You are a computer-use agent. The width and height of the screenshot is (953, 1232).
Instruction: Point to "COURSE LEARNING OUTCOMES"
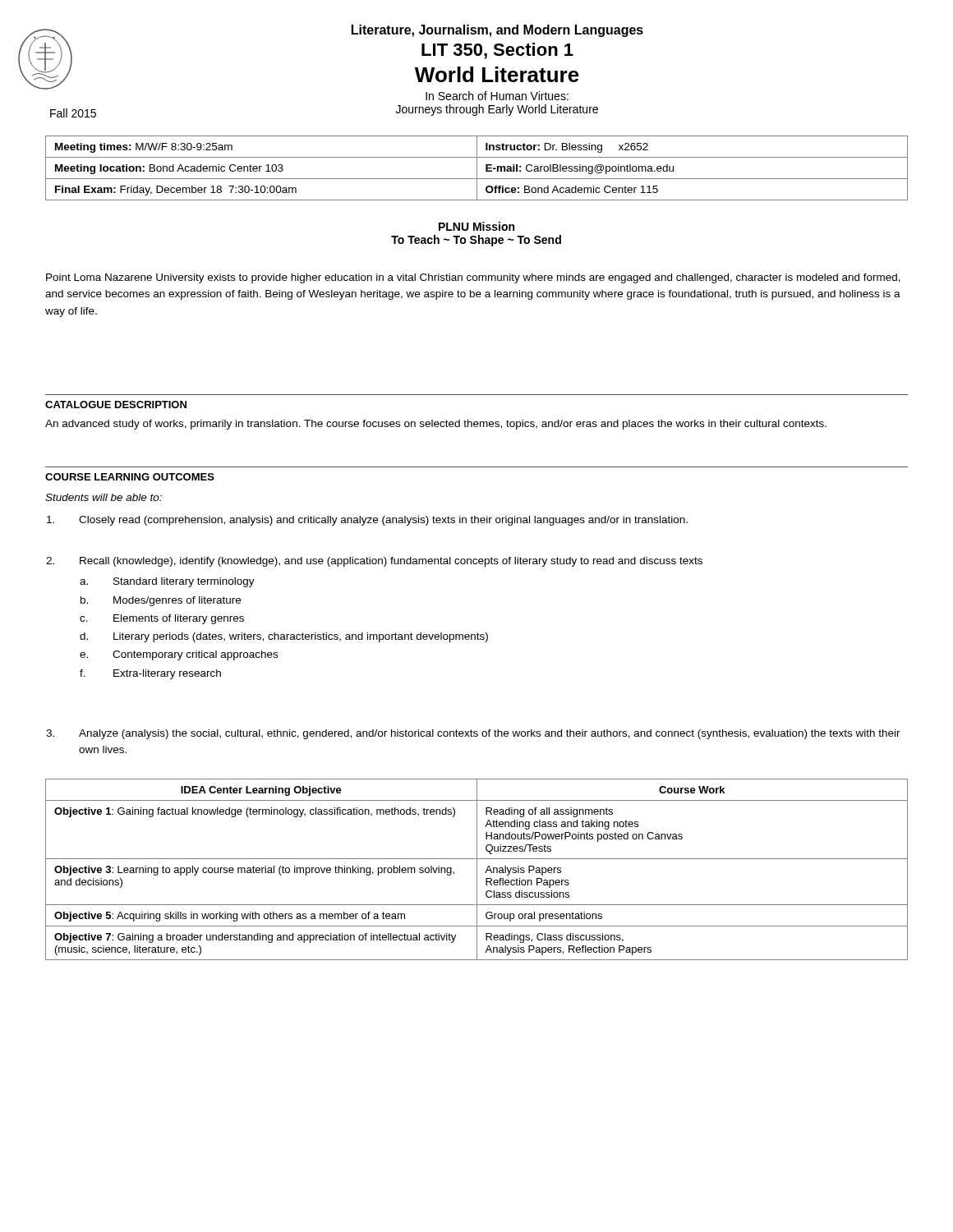pyautogui.click(x=476, y=475)
